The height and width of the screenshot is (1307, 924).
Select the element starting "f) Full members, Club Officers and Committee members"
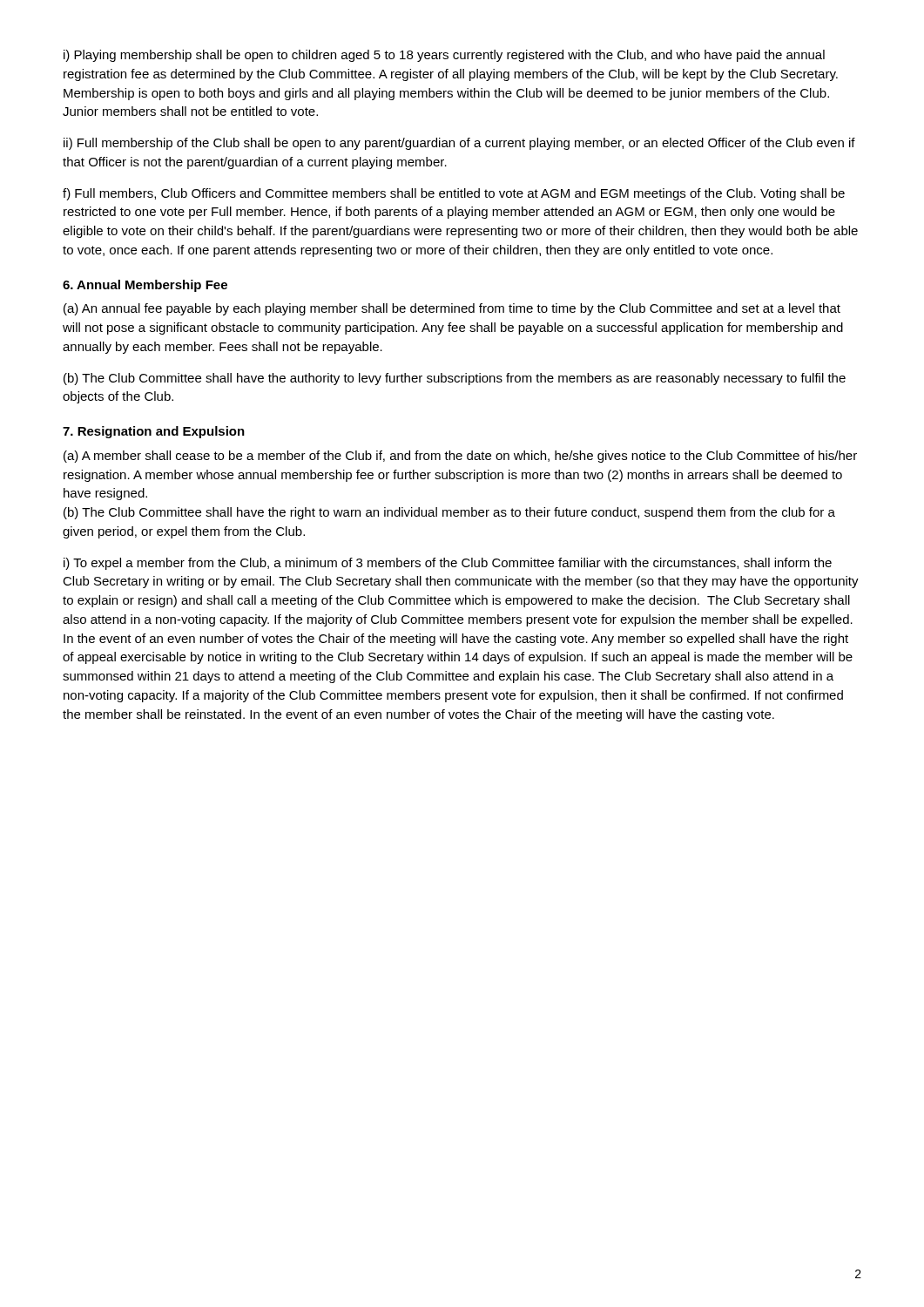[x=460, y=221]
